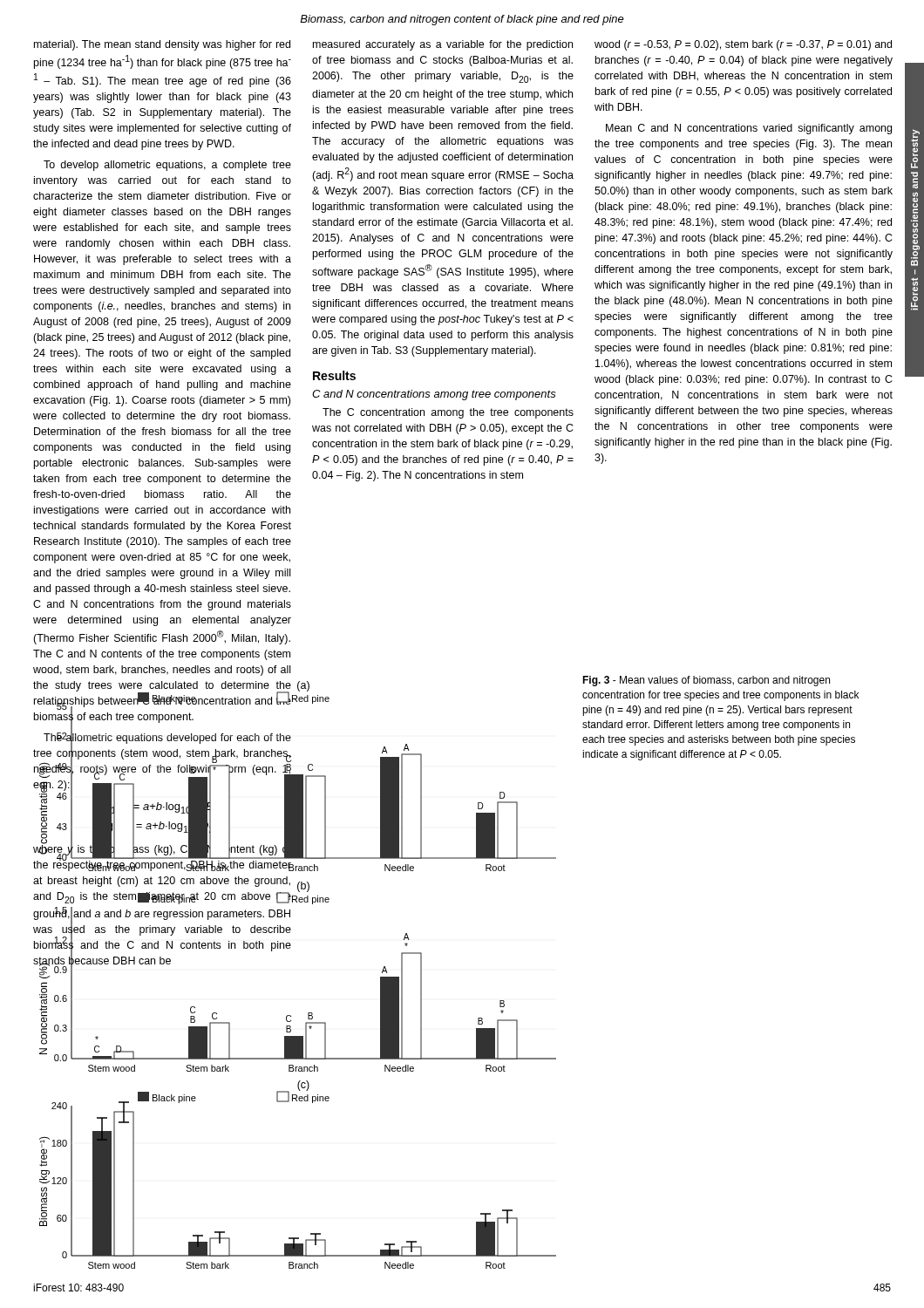
Task: Navigate to the element starting "log10 y = a+b·log10( D20"
Action: 162,827
